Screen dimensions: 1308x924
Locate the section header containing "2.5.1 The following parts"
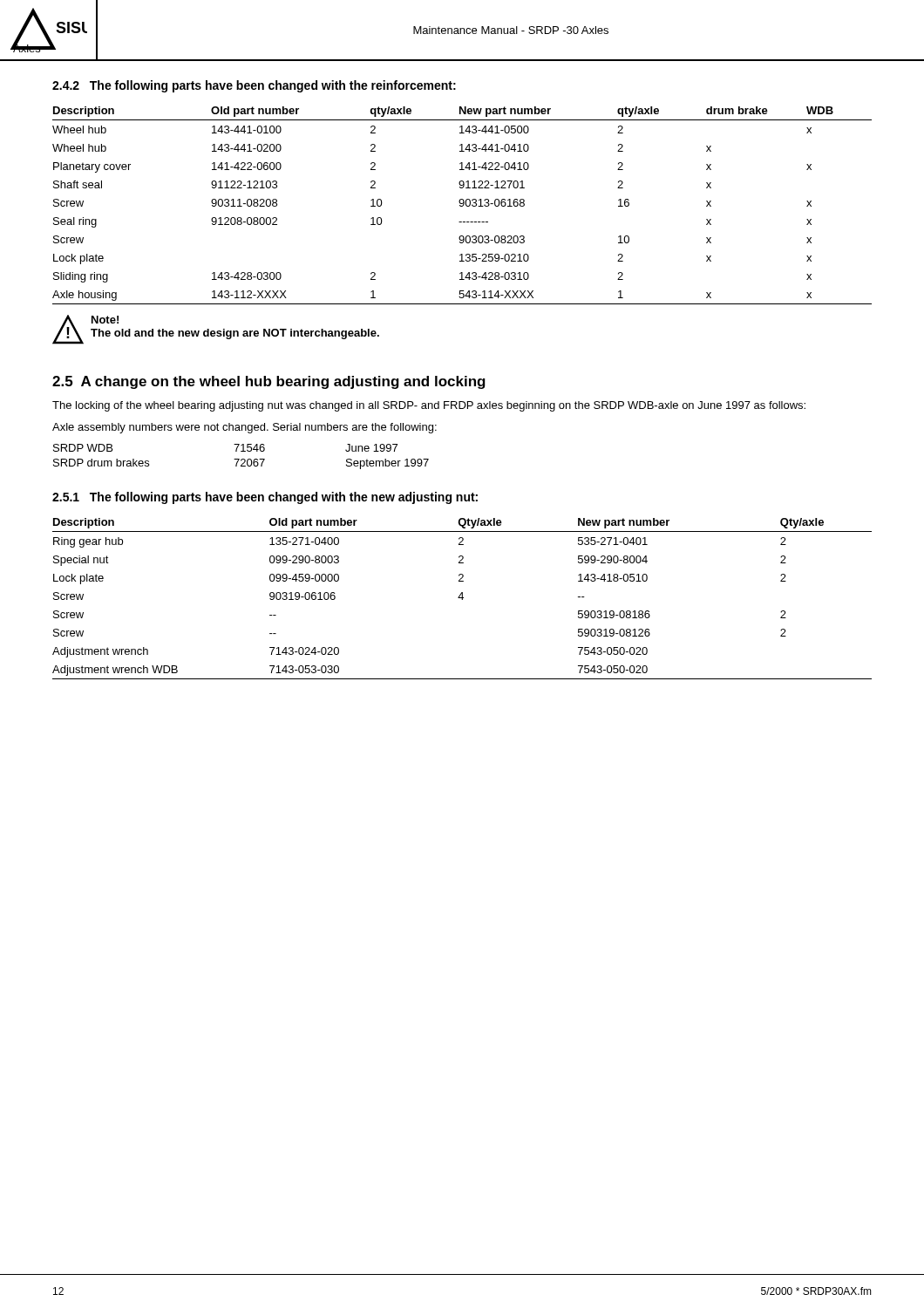coord(266,497)
